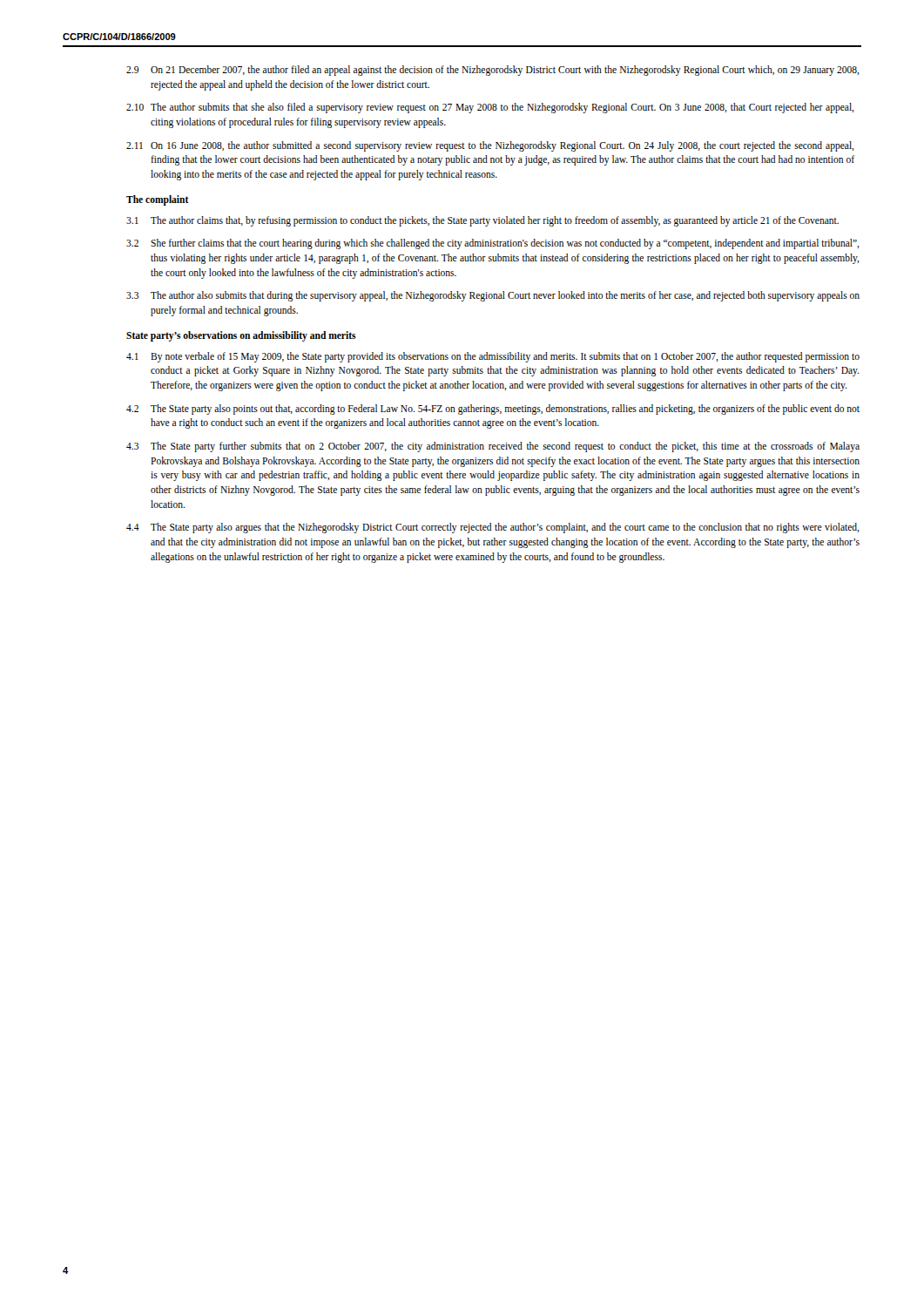Select the block starting "3The State party further submits that"

493,476
